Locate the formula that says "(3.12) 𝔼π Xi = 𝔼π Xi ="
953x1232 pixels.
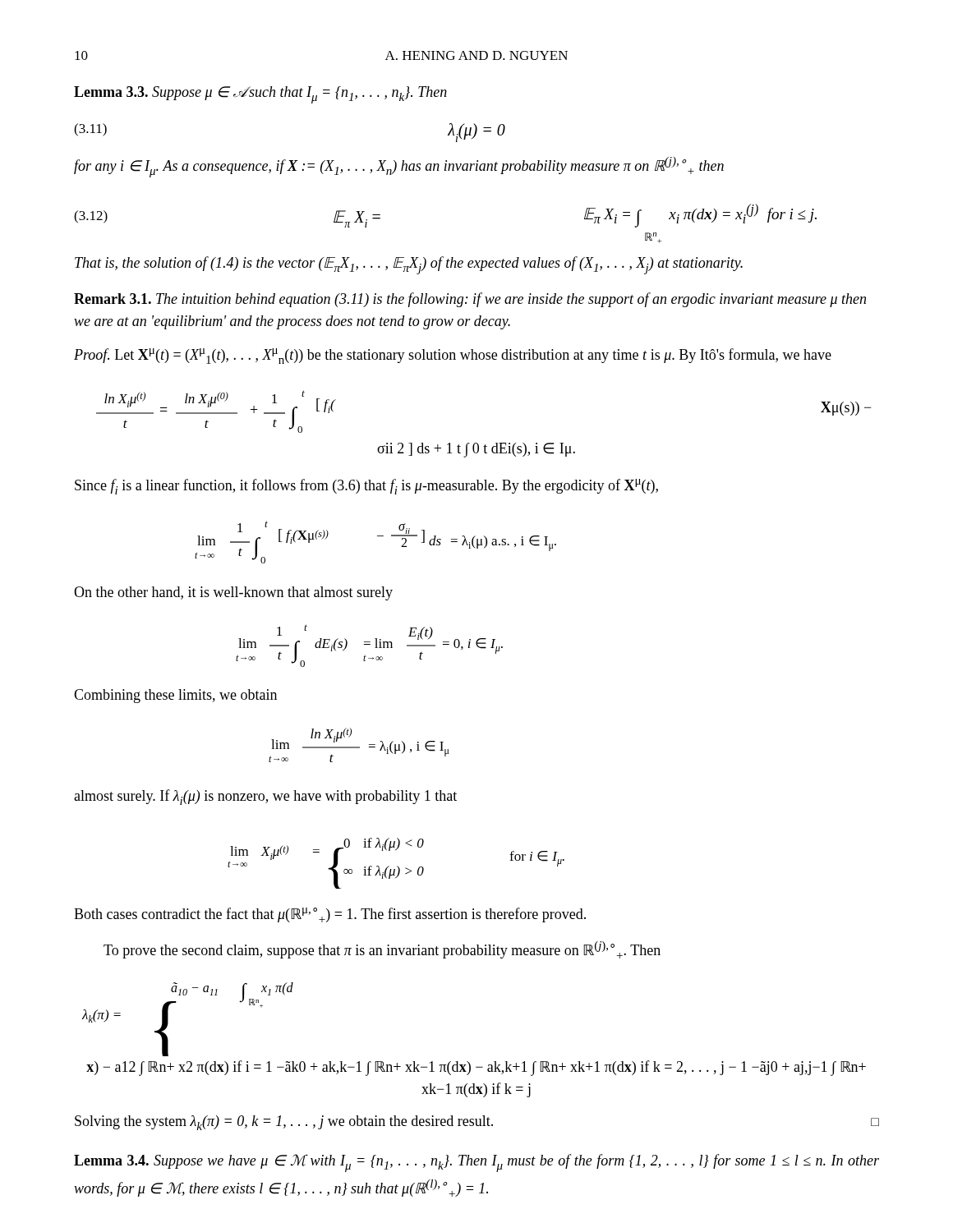pyautogui.click(x=76, y=216)
